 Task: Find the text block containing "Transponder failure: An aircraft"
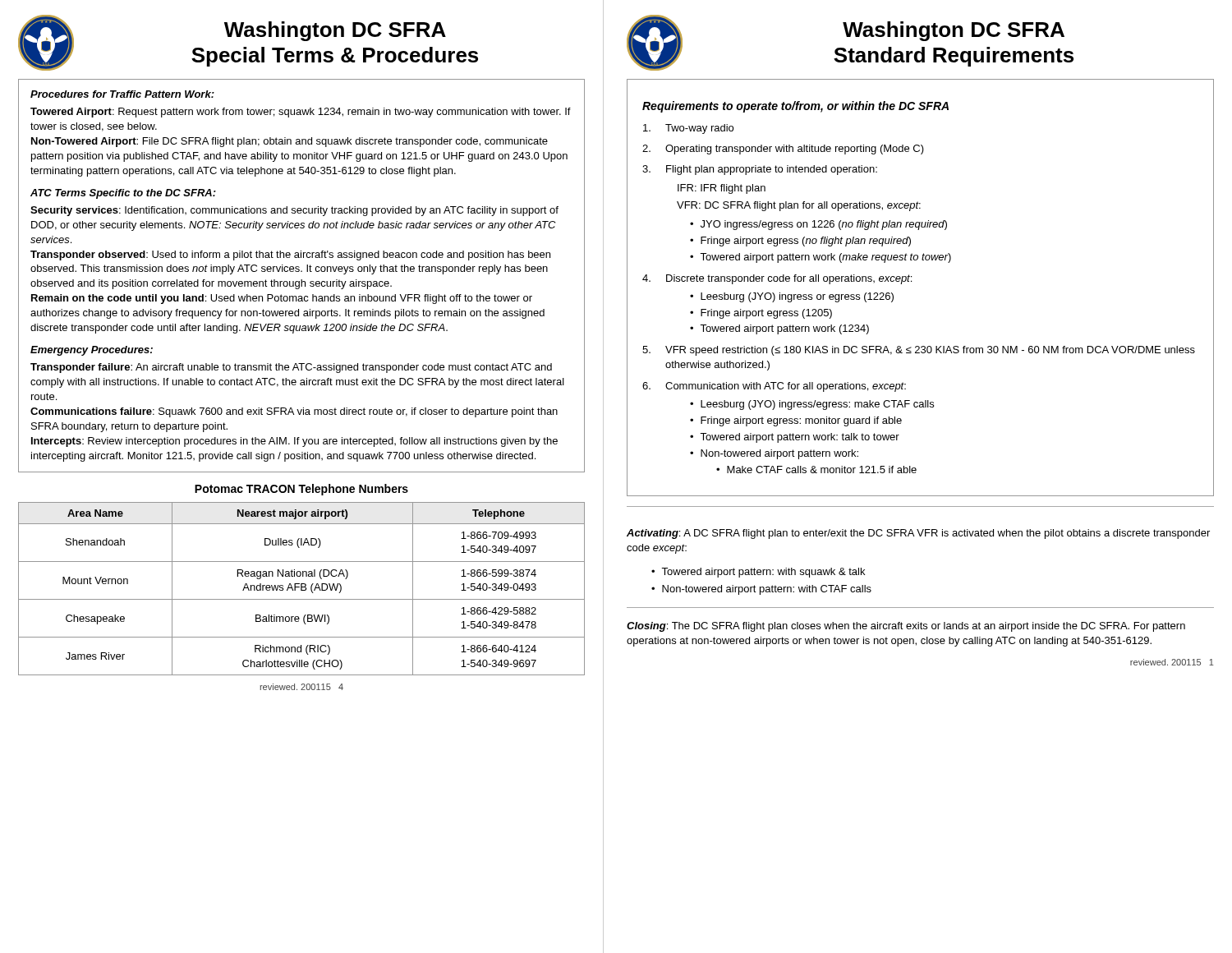(301, 382)
